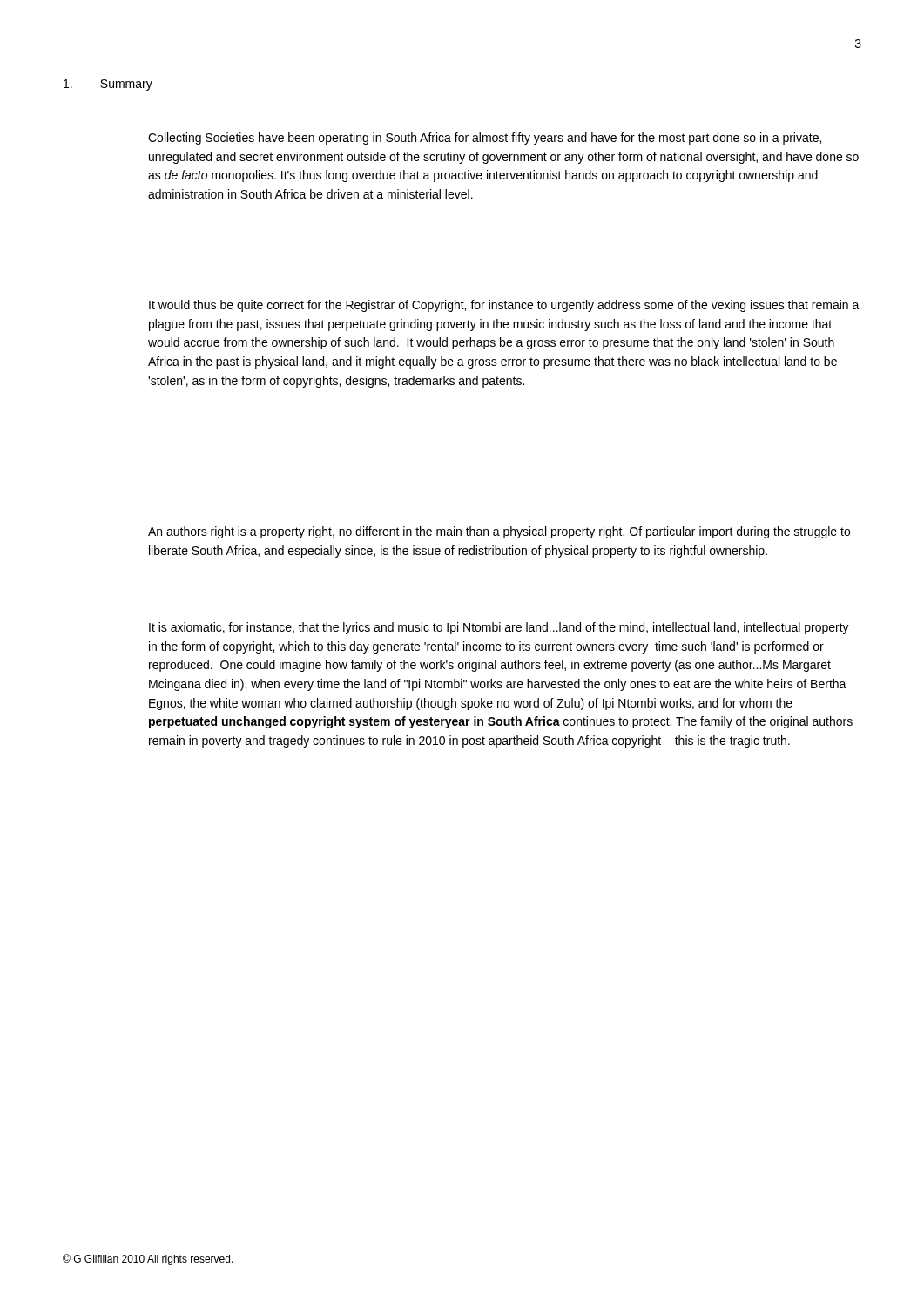Where is the passage that starts "It would thus be quite"?
924x1307 pixels.
tap(503, 343)
